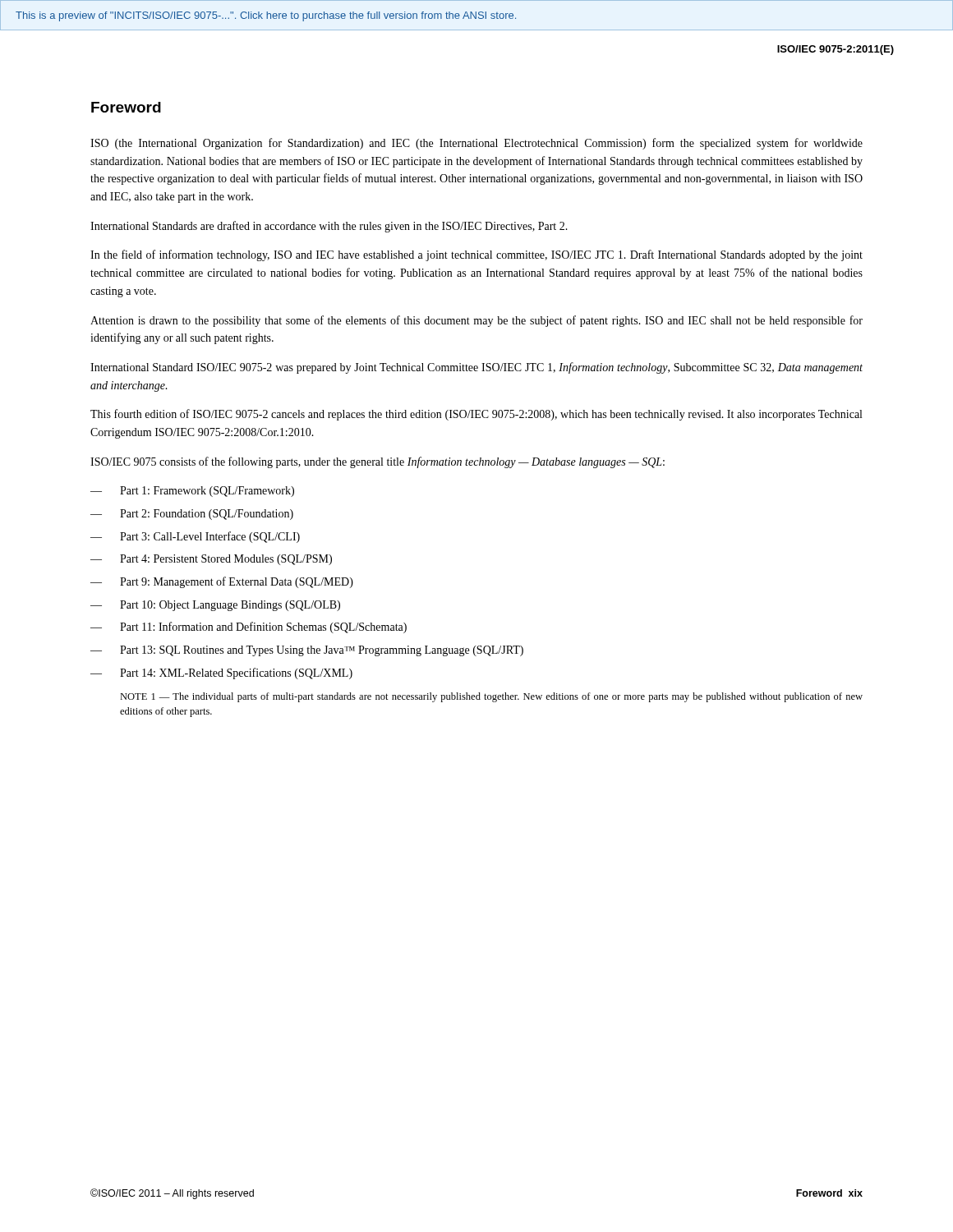
Task: Find the passage starting "Attention is drawn to the possibility"
Action: [476, 329]
